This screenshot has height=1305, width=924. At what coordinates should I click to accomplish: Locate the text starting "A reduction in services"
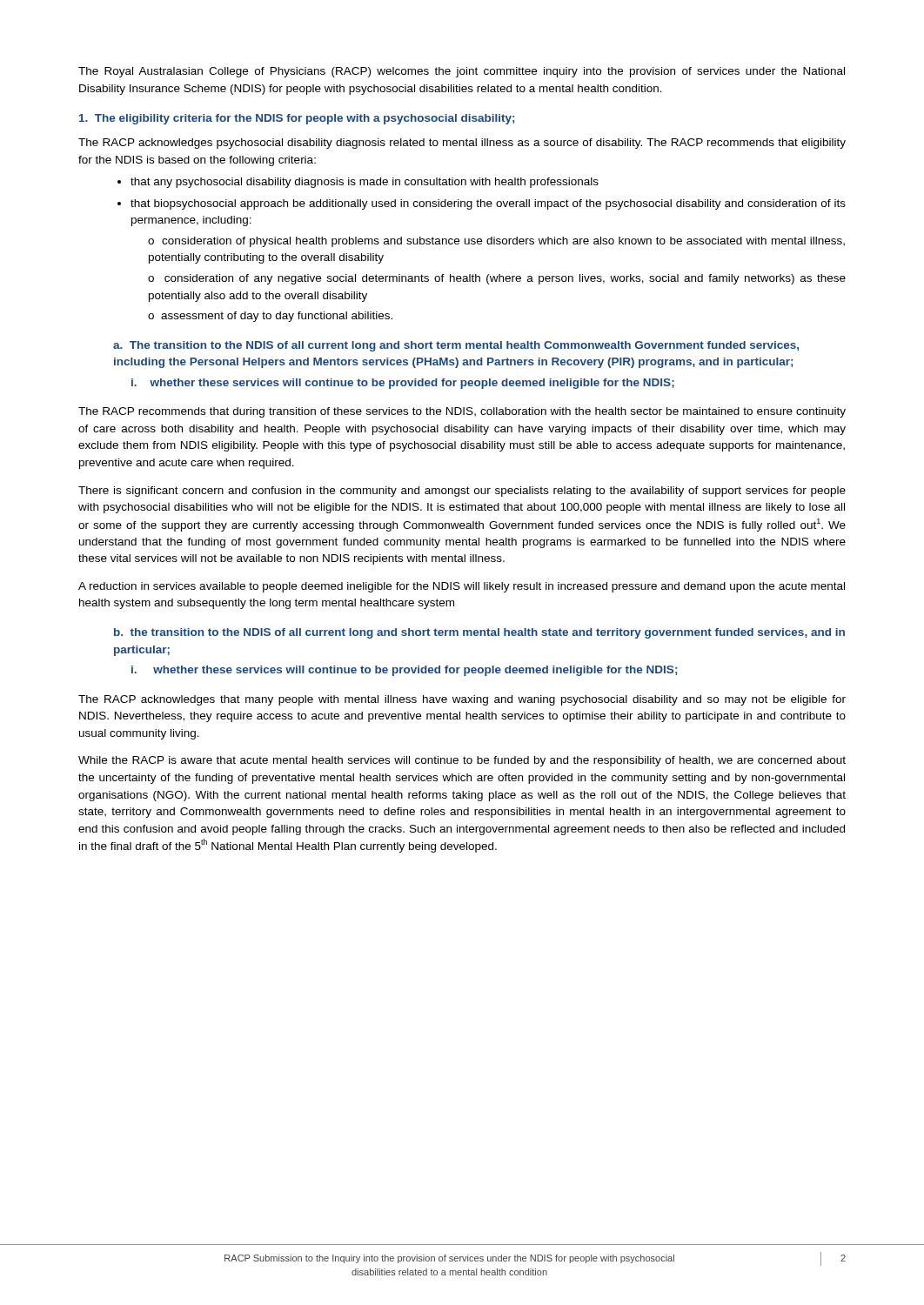[462, 594]
